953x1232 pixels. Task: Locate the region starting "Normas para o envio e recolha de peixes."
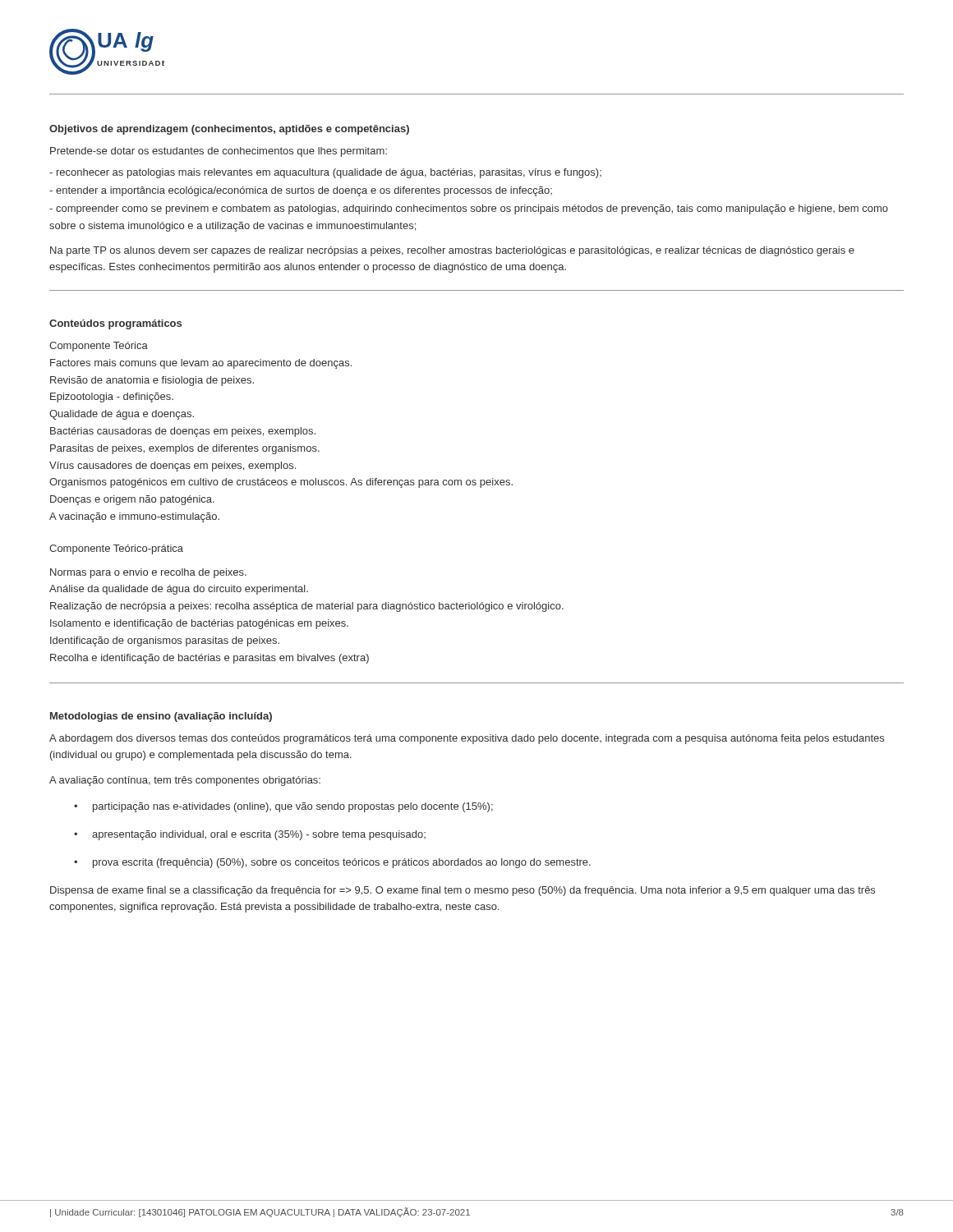[307, 614]
